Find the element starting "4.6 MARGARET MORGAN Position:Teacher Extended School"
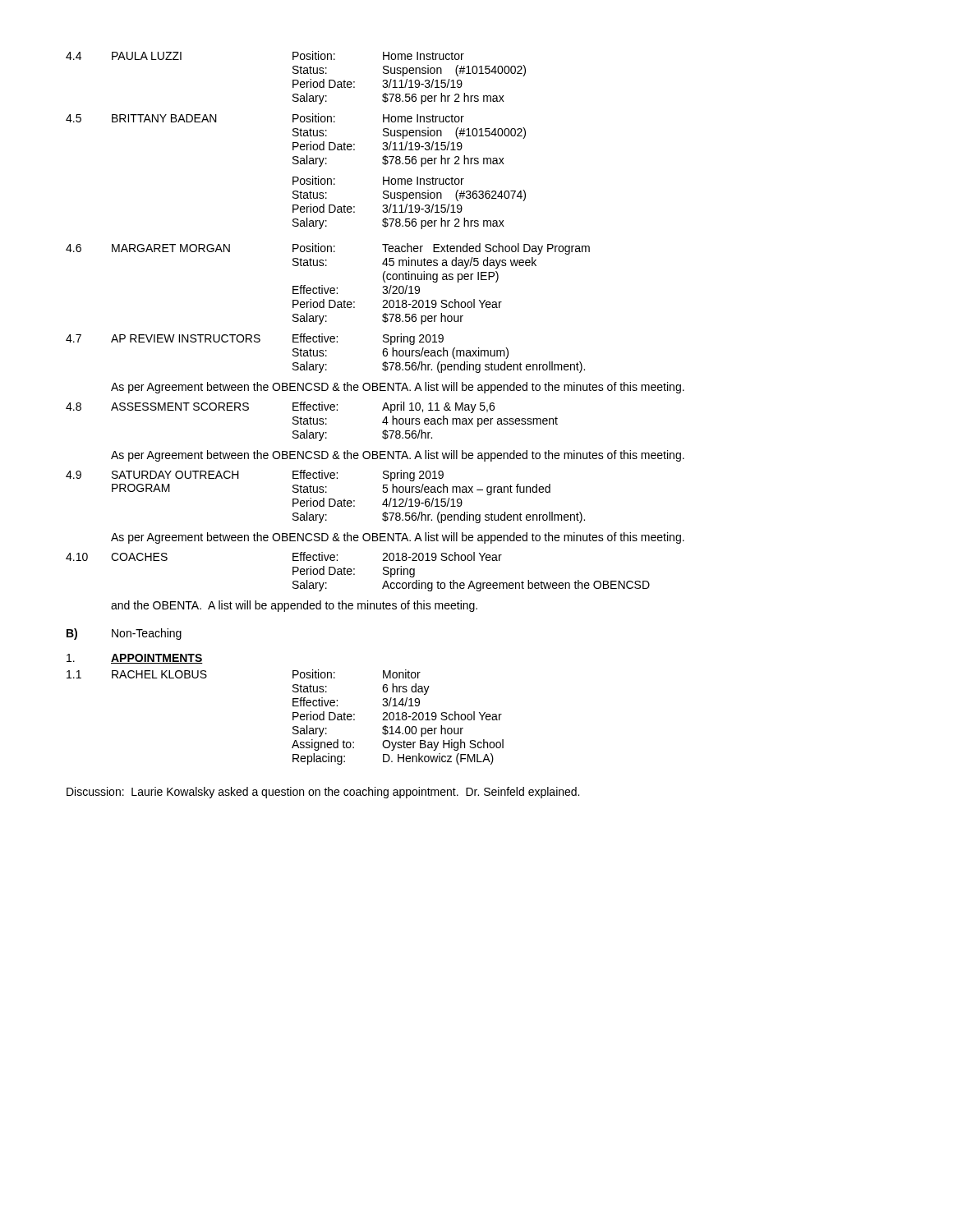 (476, 283)
